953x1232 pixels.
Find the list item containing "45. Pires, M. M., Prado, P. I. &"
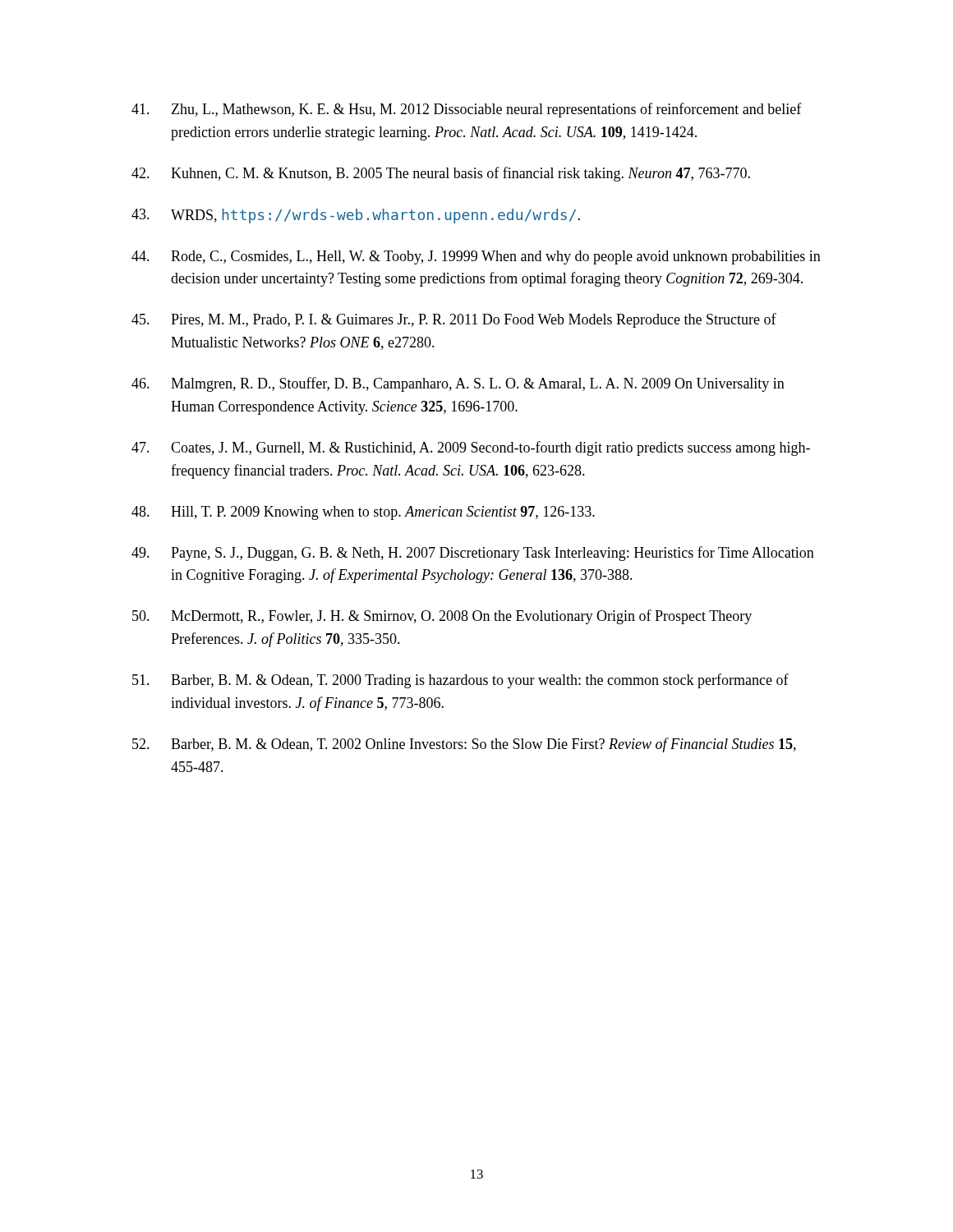point(476,332)
